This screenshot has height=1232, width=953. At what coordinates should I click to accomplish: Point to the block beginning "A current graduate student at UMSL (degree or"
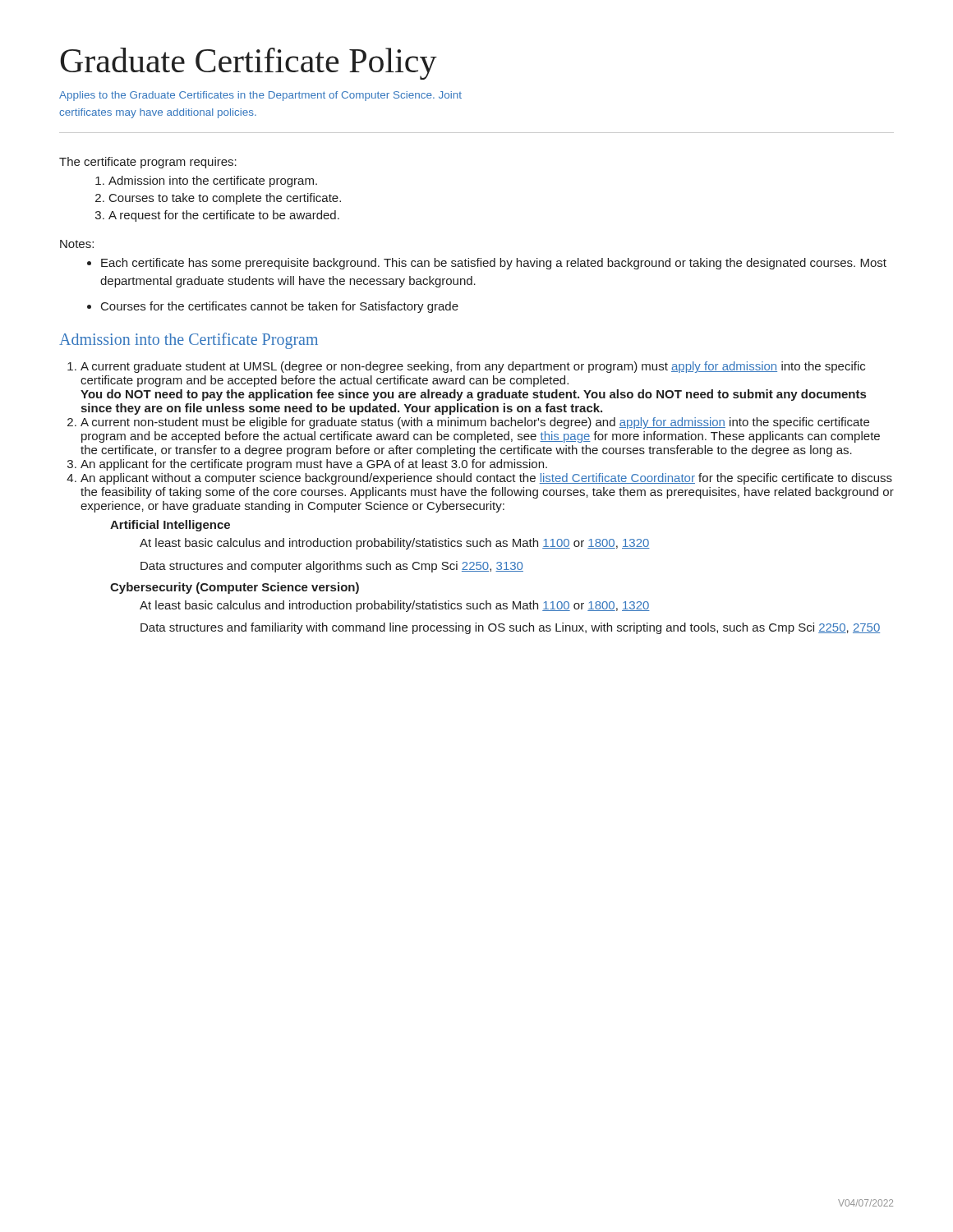click(487, 387)
